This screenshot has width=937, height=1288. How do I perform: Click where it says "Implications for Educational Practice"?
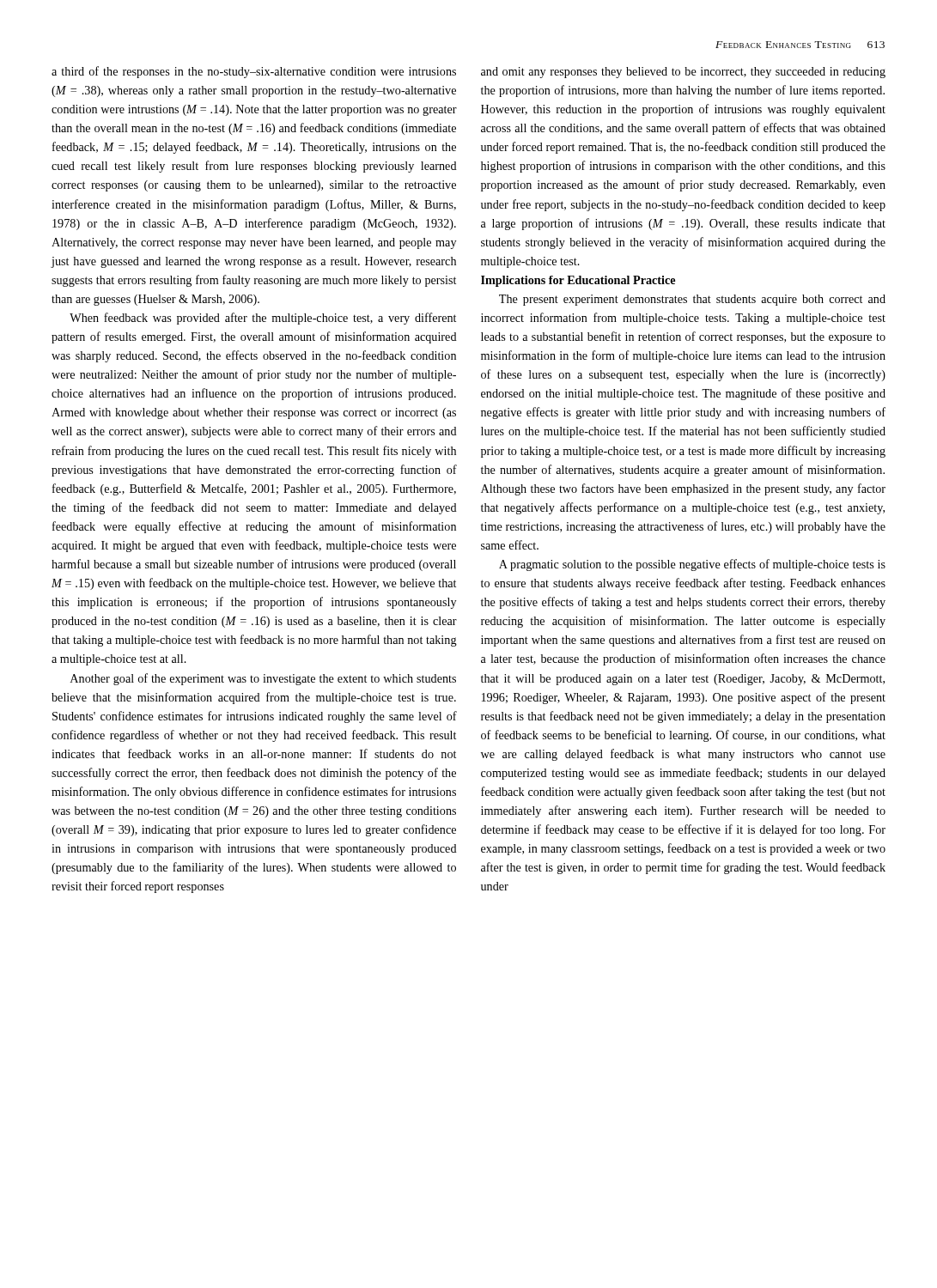pyautogui.click(x=683, y=280)
